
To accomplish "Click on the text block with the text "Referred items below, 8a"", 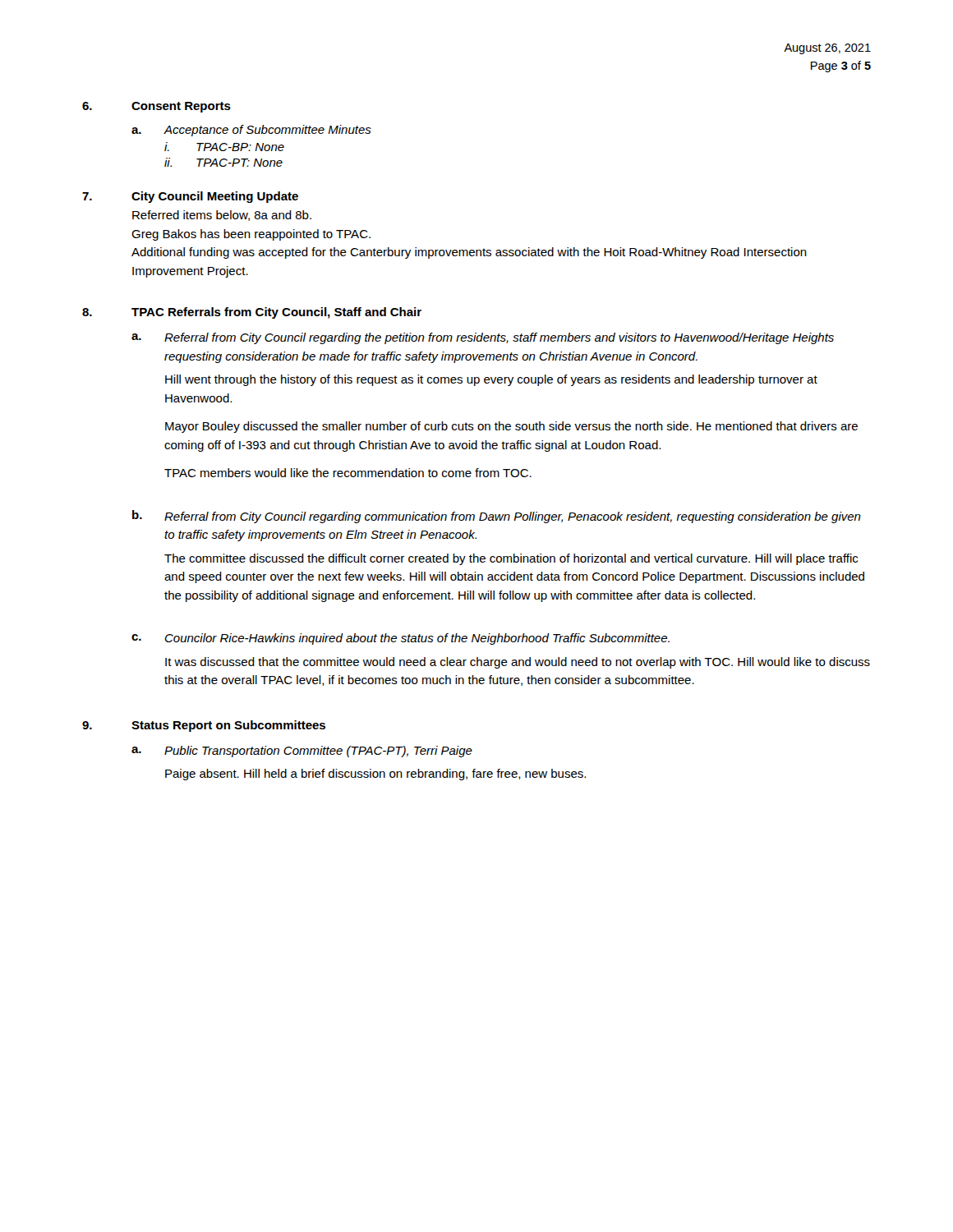I will [469, 243].
